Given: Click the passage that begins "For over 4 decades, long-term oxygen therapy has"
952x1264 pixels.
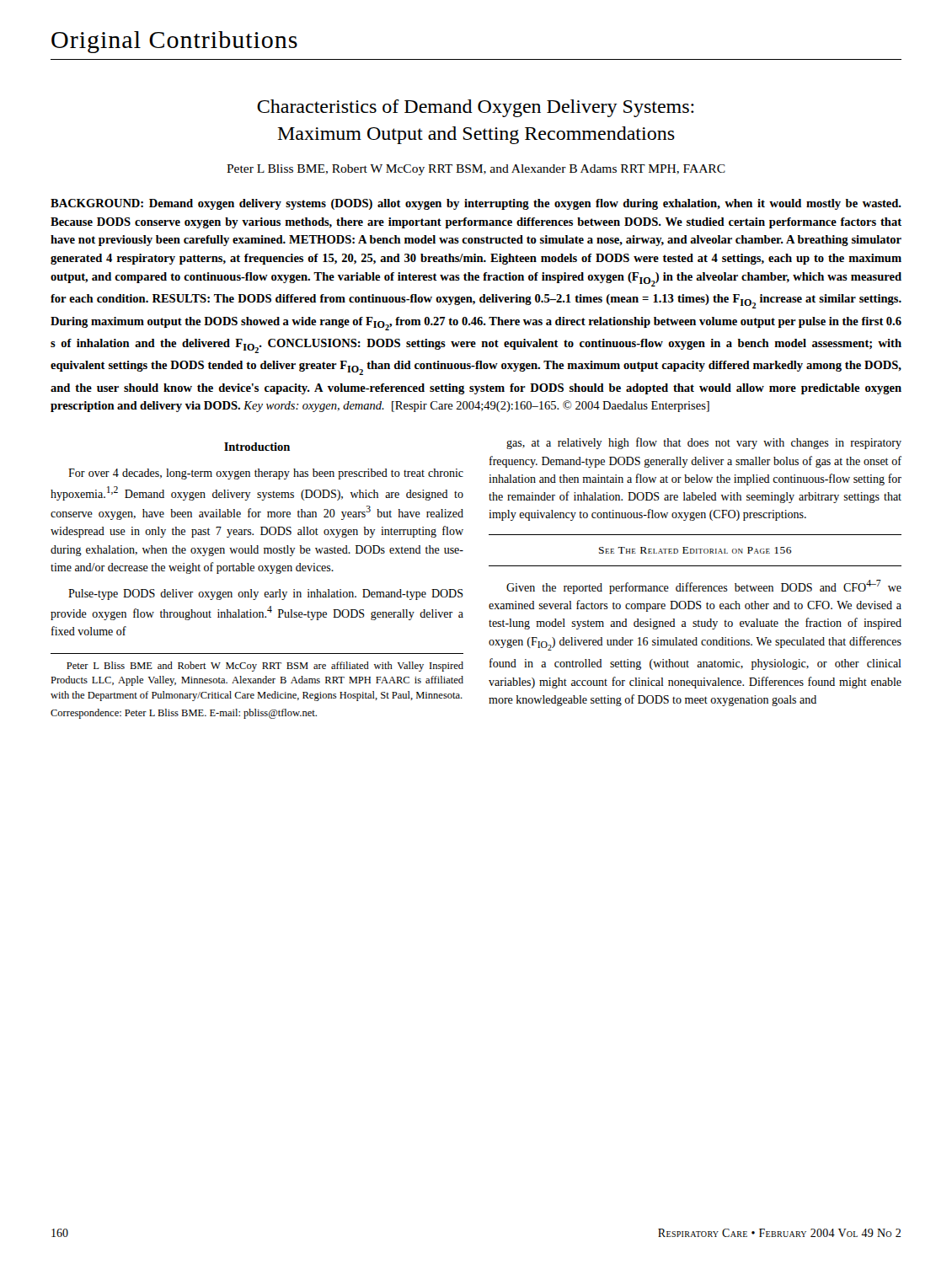Looking at the screenshot, I should (257, 553).
